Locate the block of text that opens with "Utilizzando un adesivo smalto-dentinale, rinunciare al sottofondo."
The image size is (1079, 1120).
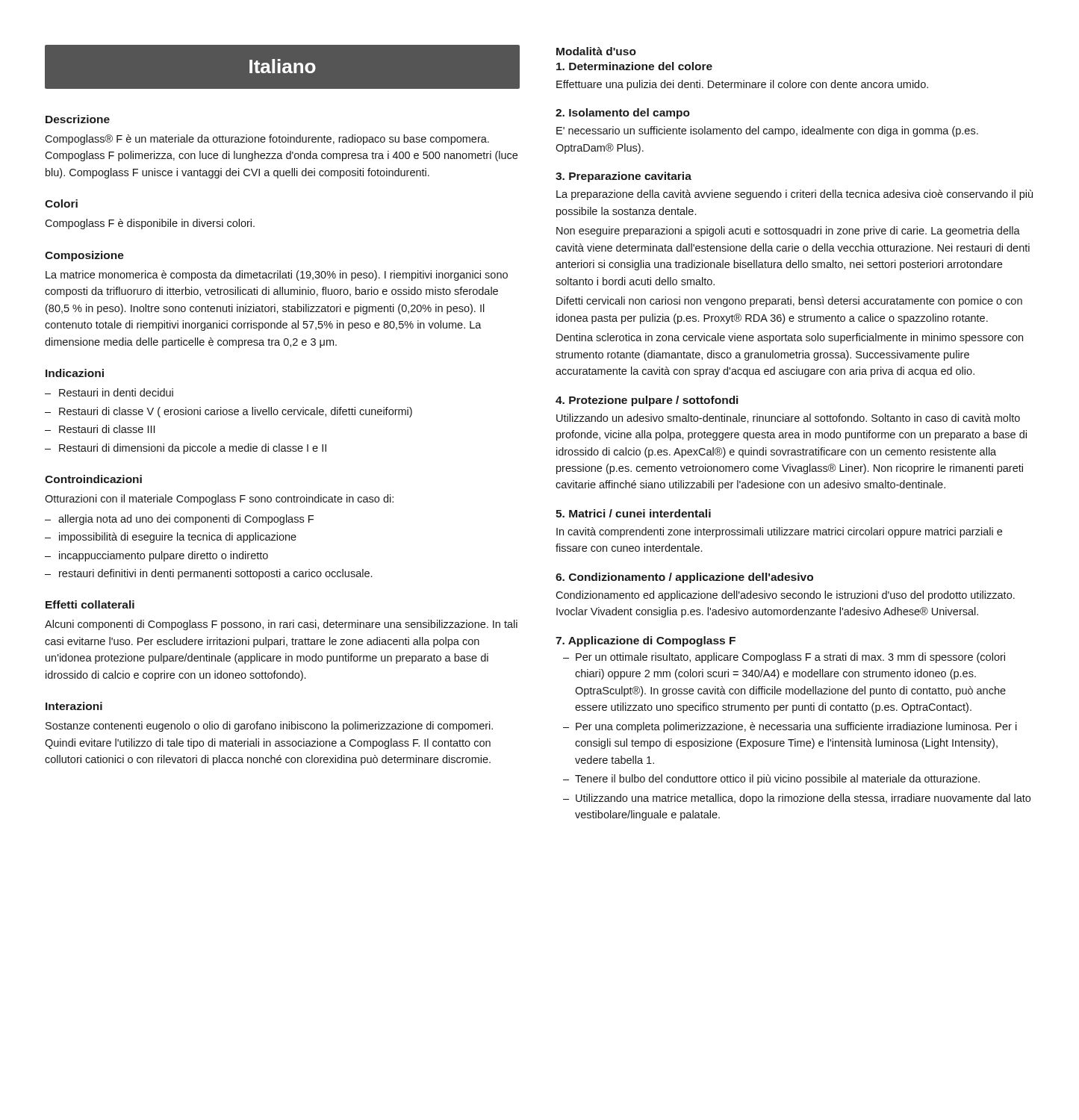click(x=792, y=451)
